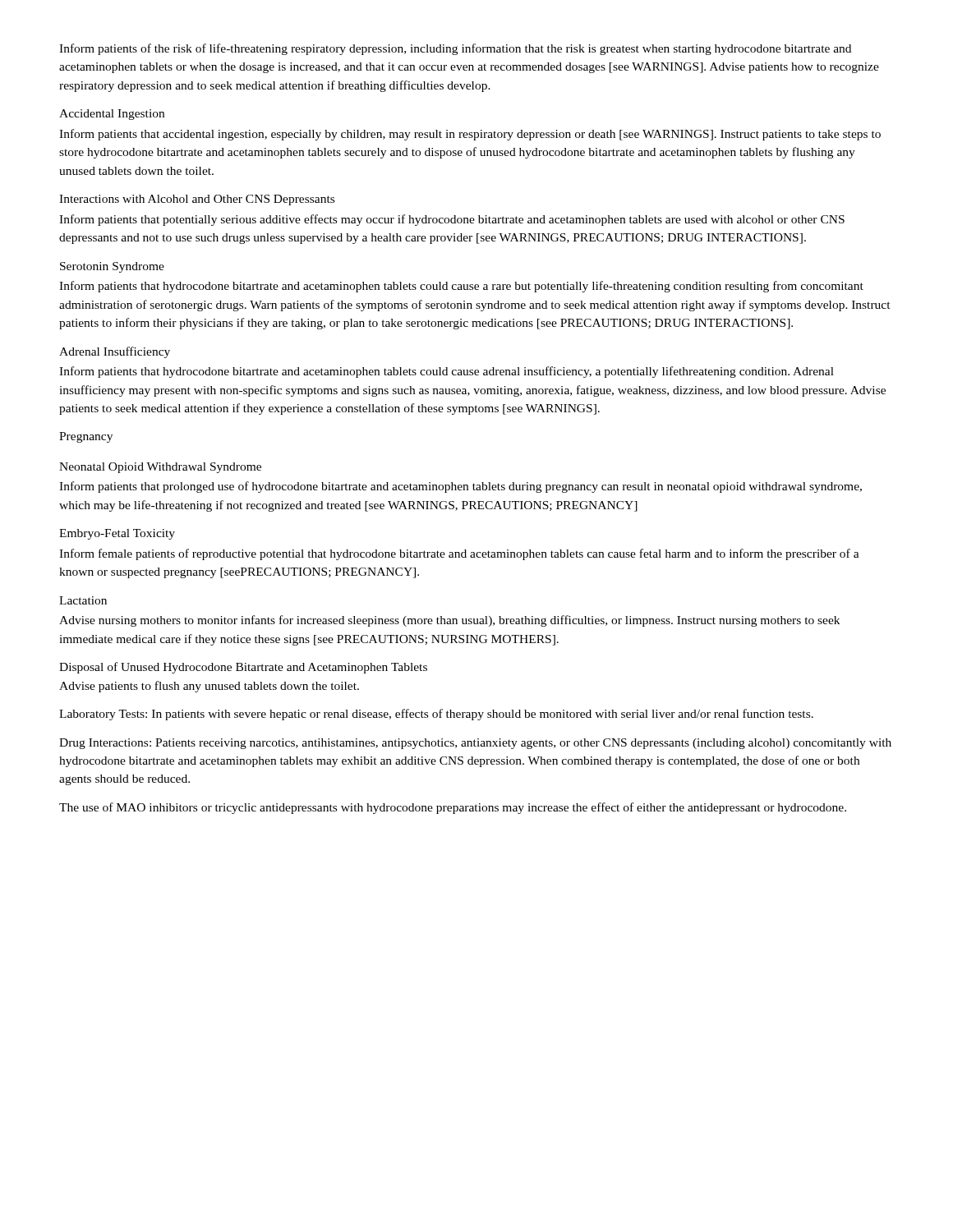Where does it say "Neonatal Opioid Withdrawal Syndrome"?
This screenshot has width=953, height=1232.
tap(160, 466)
